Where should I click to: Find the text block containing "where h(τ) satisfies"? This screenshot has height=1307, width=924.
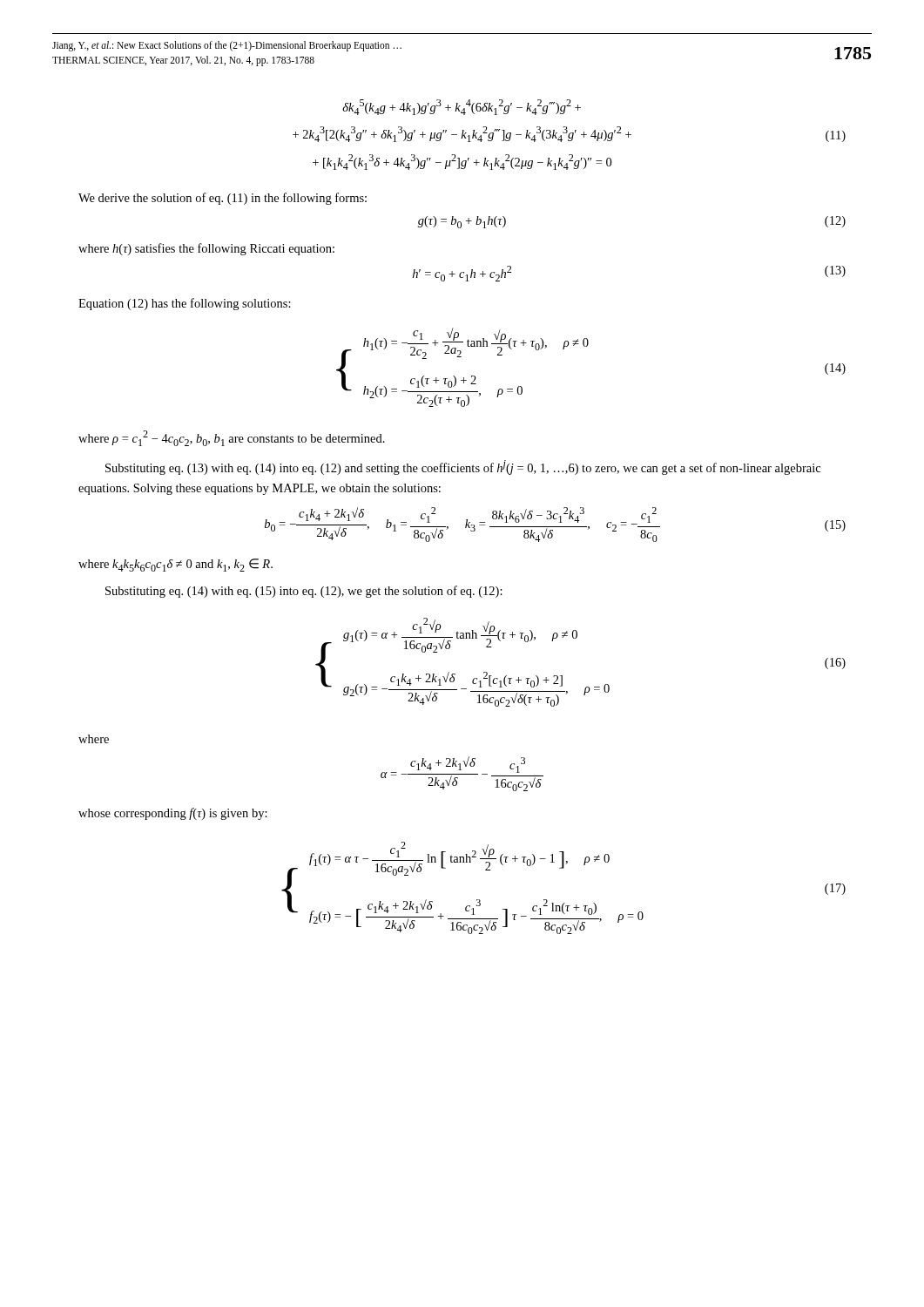pyautogui.click(x=207, y=248)
